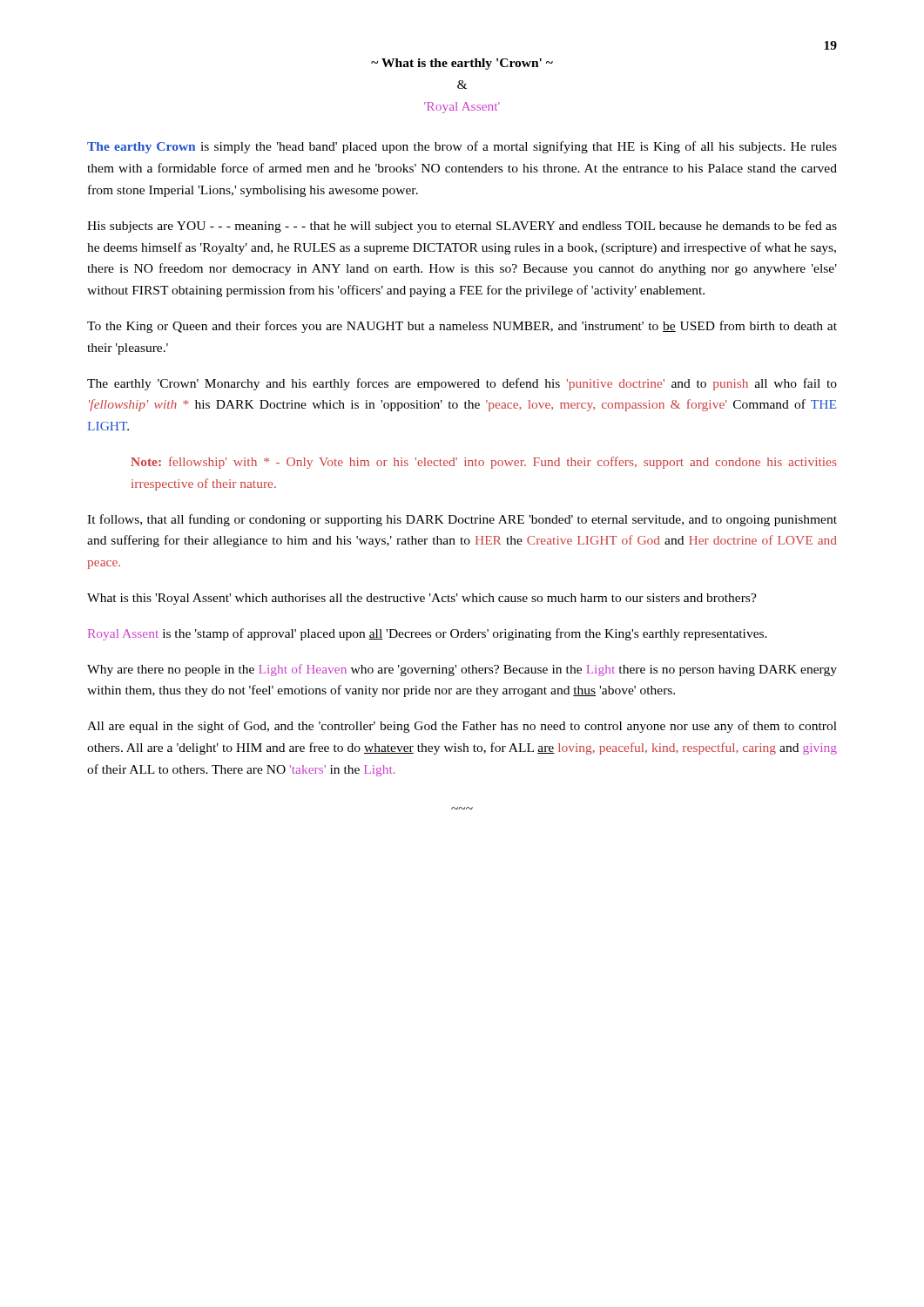Click on the title that reads "~ What is the earthly"
Image resolution: width=924 pixels, height=1307 pixels.
point(462,85)
